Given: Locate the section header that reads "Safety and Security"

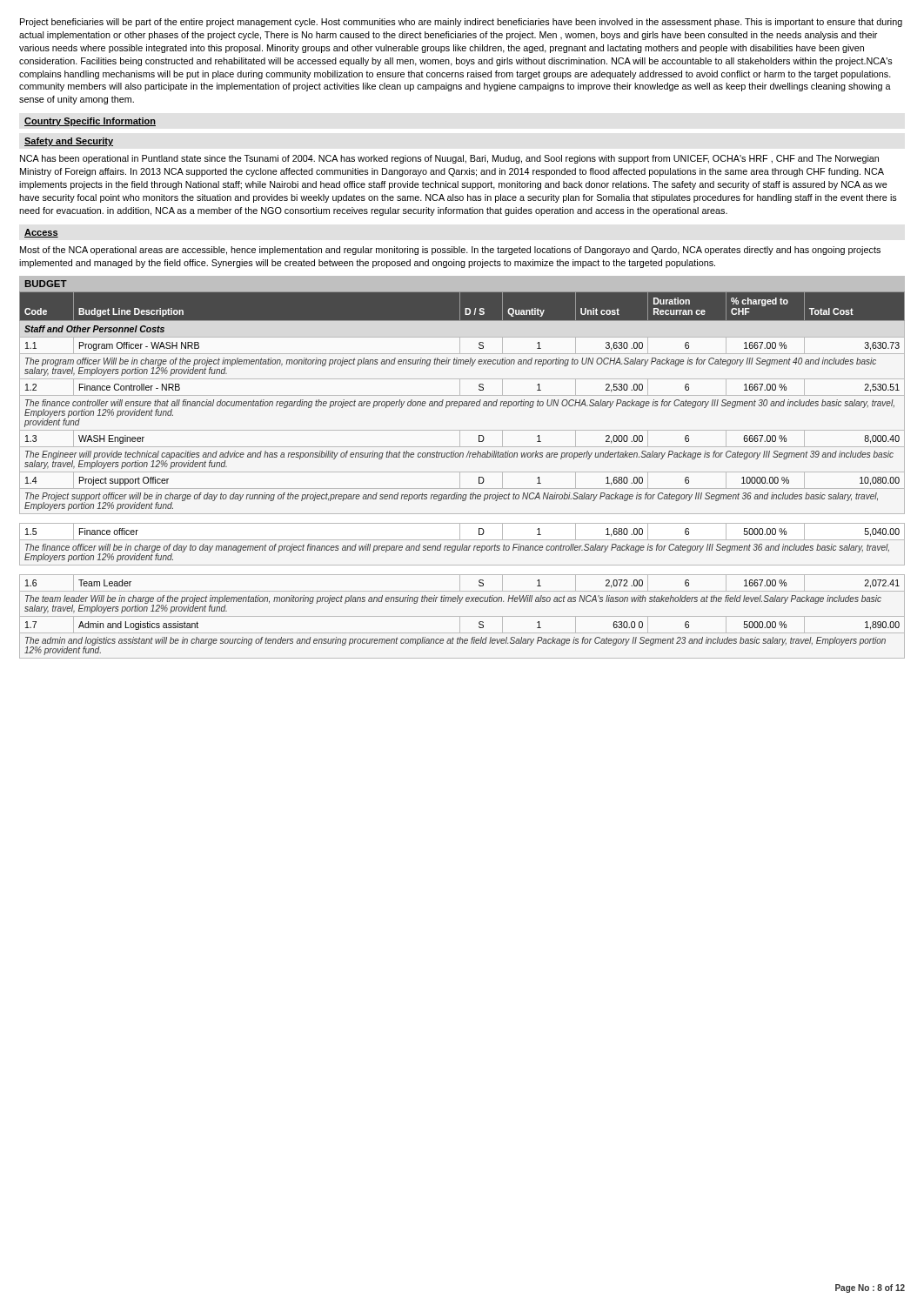Looking at the screenshot, I should point(69,141).
